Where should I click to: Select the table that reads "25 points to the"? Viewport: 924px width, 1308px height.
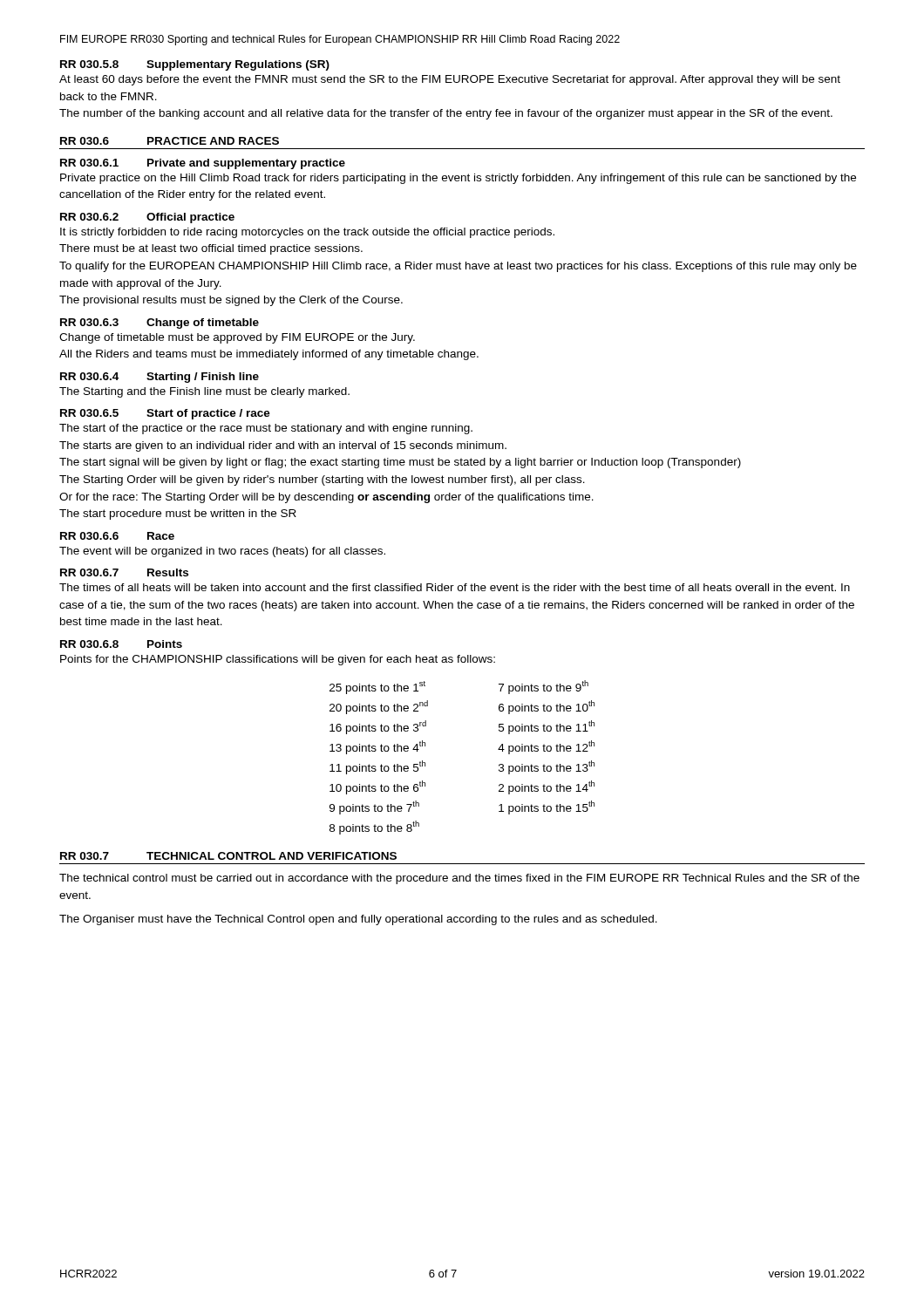pos(462,757)
